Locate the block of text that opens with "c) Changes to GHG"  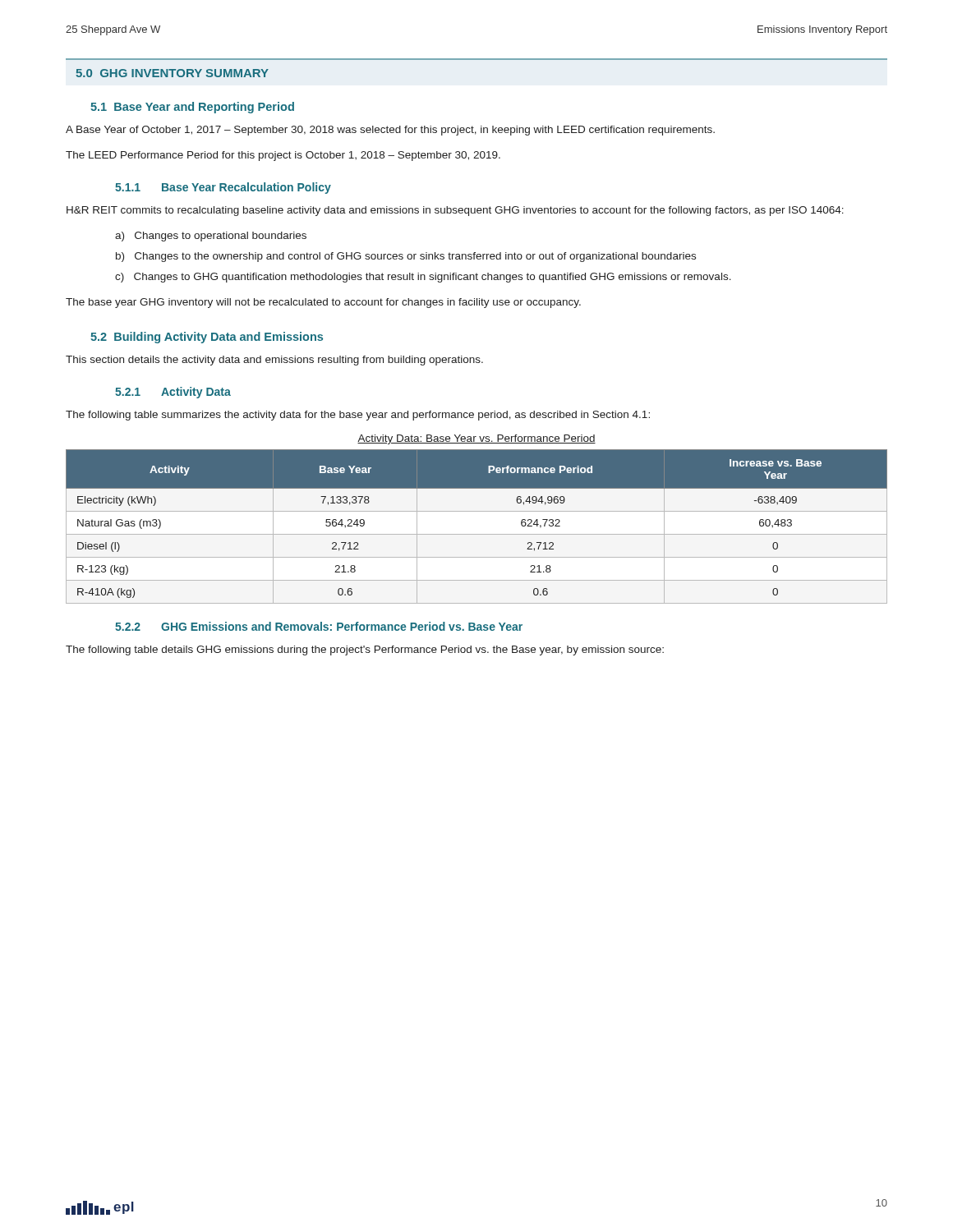pyautogui.click(x=423, y=276)
